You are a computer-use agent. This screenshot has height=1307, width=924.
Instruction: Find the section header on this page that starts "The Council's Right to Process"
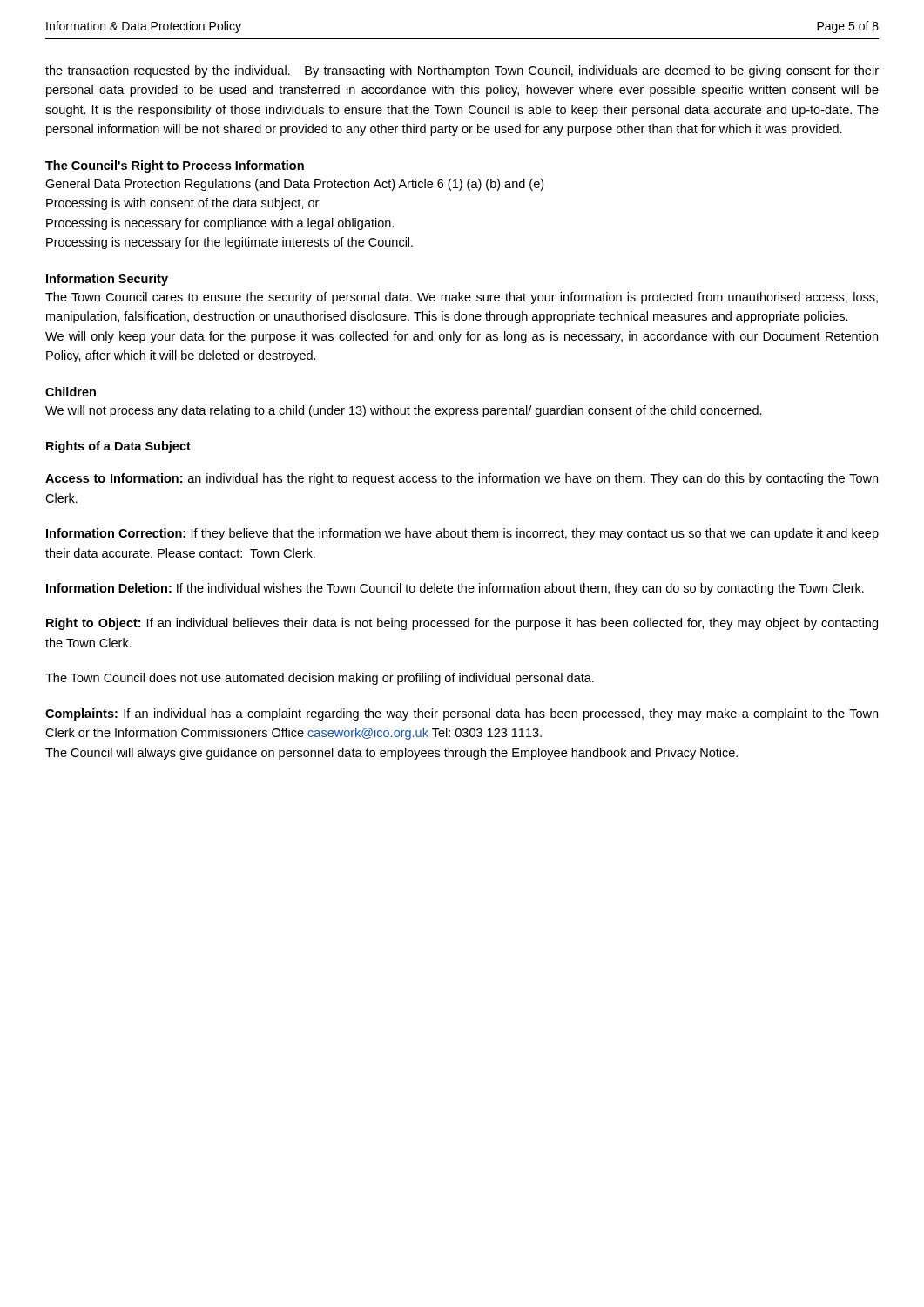pyautogui.click(x=175, y=166)
